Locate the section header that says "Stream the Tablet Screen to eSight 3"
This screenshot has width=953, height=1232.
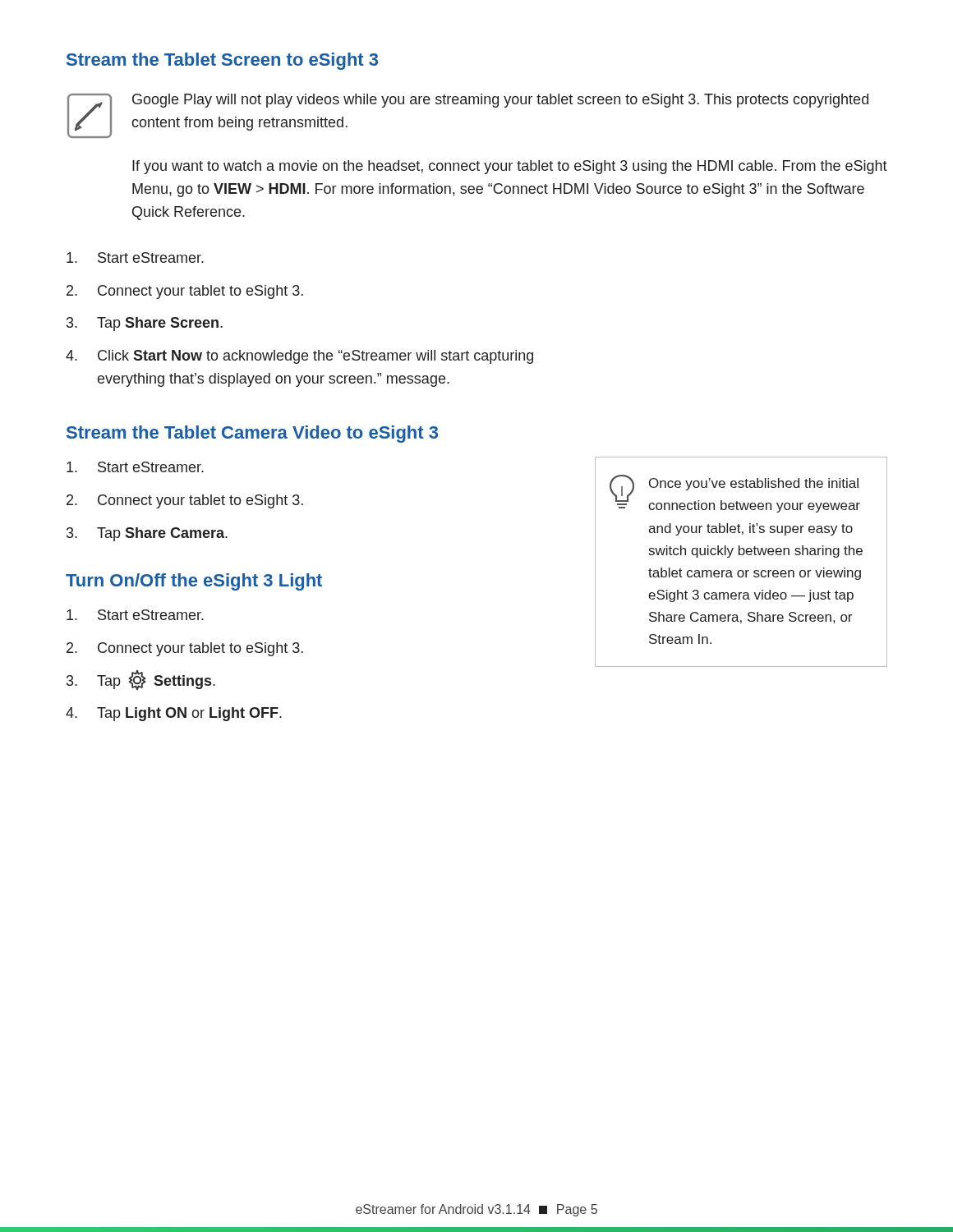pyautogui.click(x=222, y=60)
